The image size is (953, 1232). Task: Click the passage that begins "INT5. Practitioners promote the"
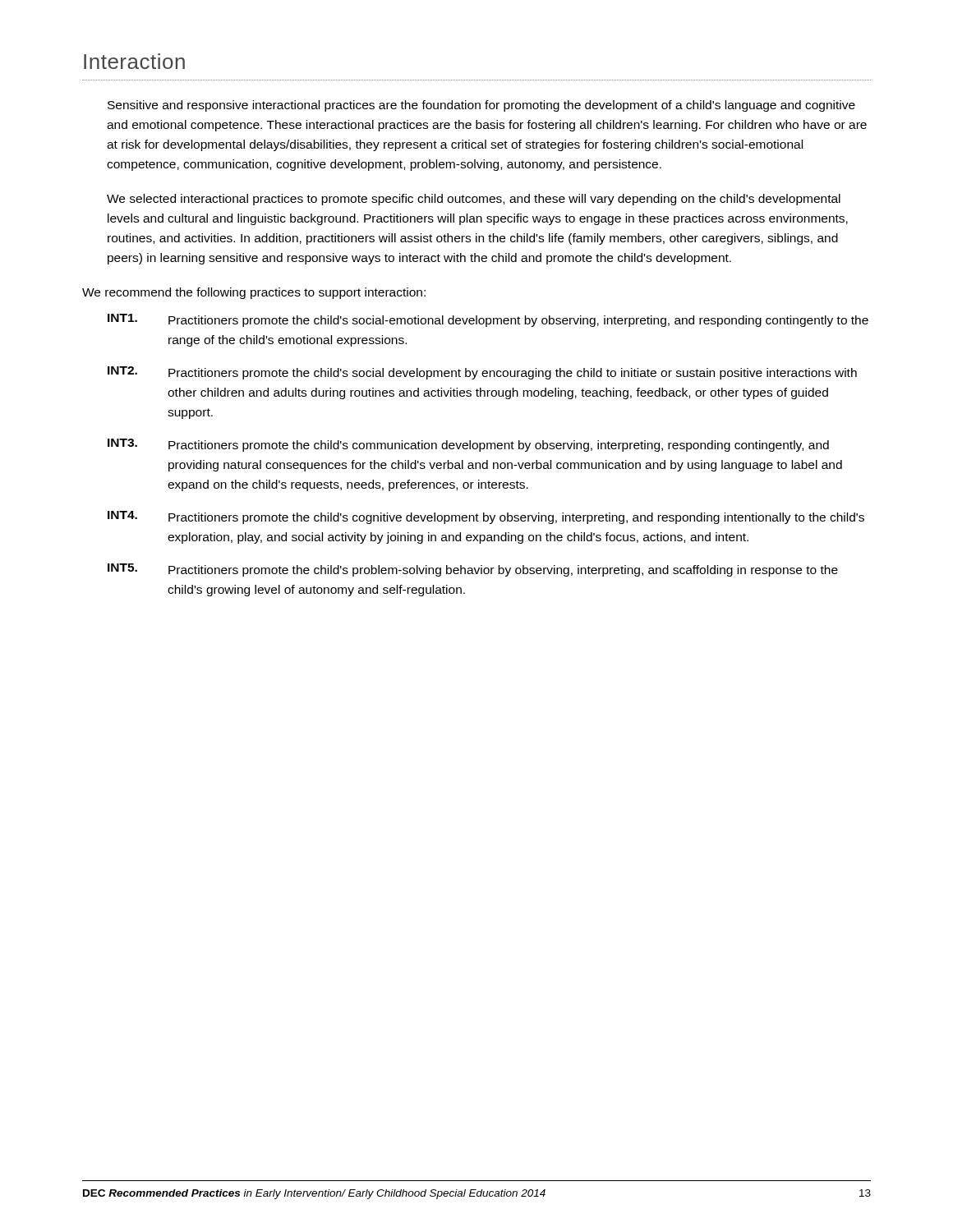489,580
